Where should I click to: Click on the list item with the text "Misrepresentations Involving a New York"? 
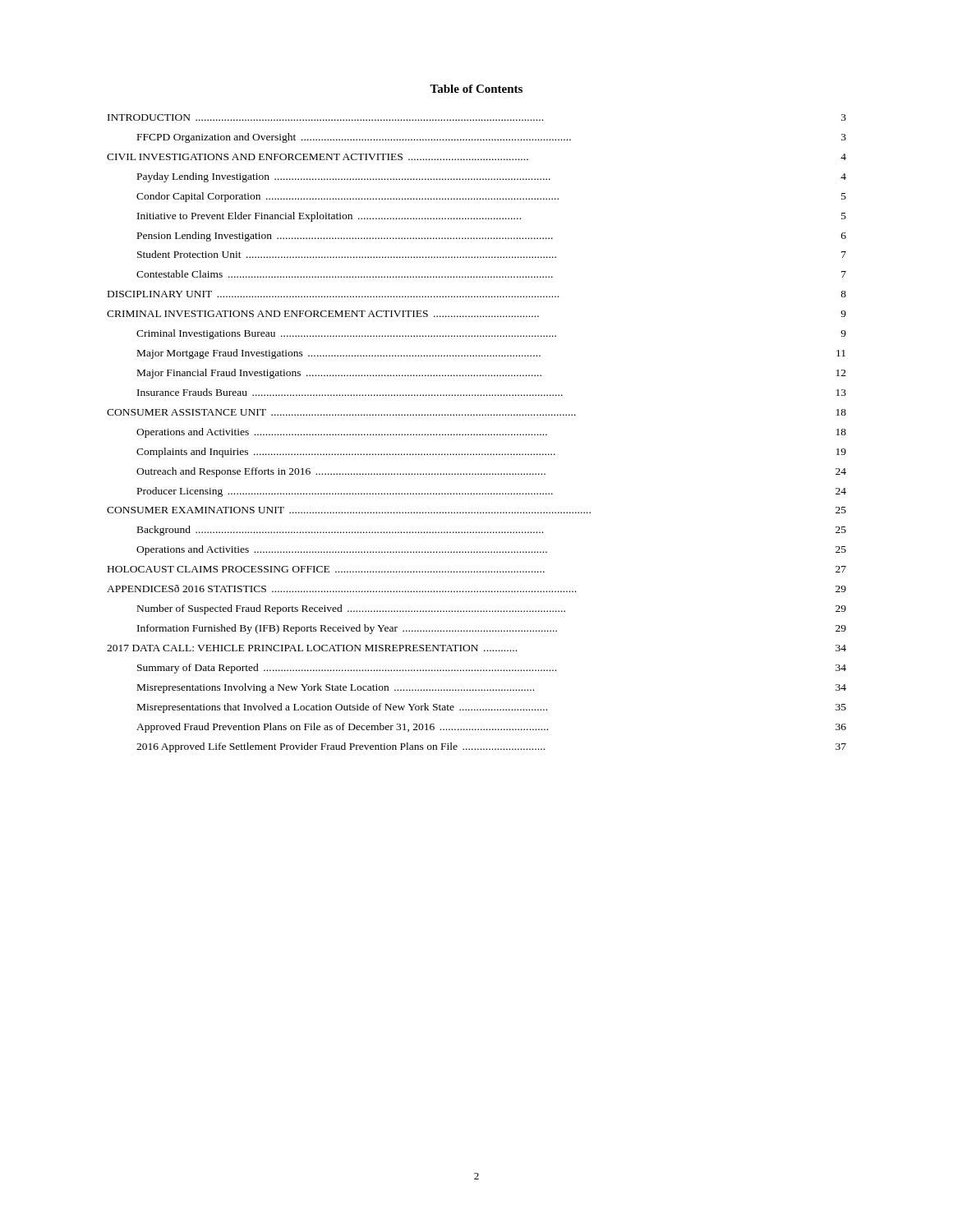476,688
